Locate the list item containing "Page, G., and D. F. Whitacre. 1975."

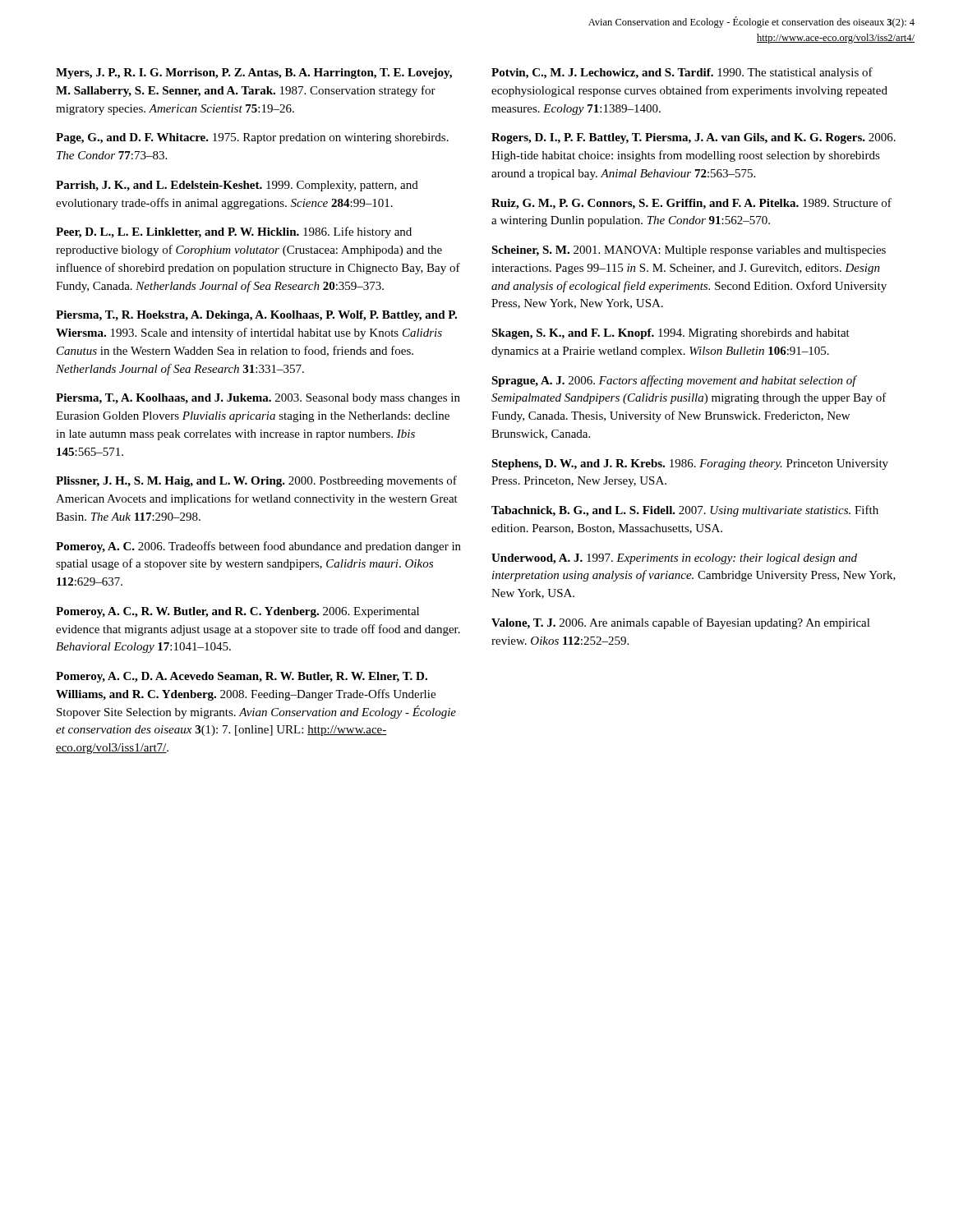(x=259, y=147)
